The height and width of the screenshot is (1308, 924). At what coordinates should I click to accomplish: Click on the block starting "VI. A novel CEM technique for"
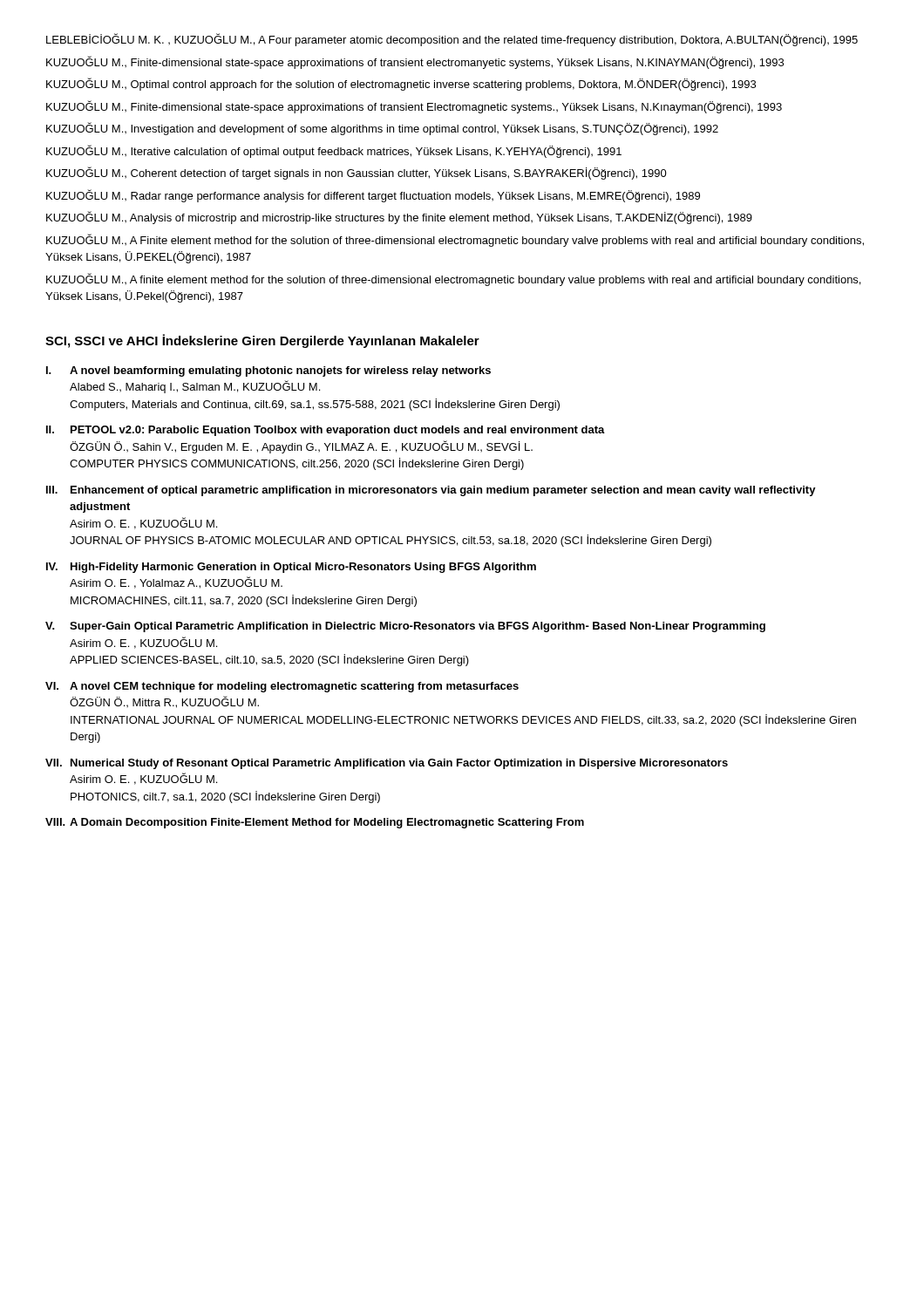[462, 711]
